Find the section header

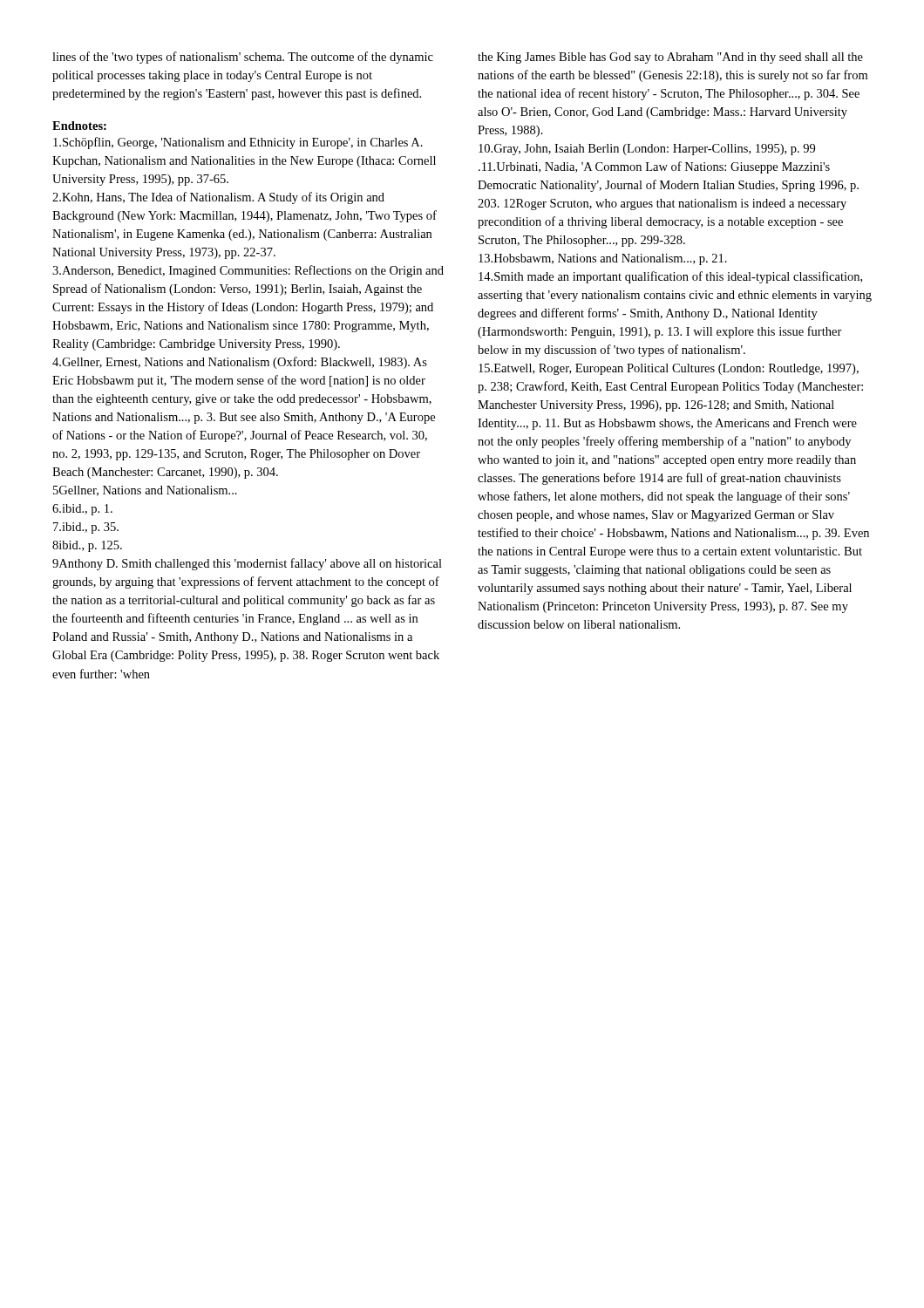(80, 126)
